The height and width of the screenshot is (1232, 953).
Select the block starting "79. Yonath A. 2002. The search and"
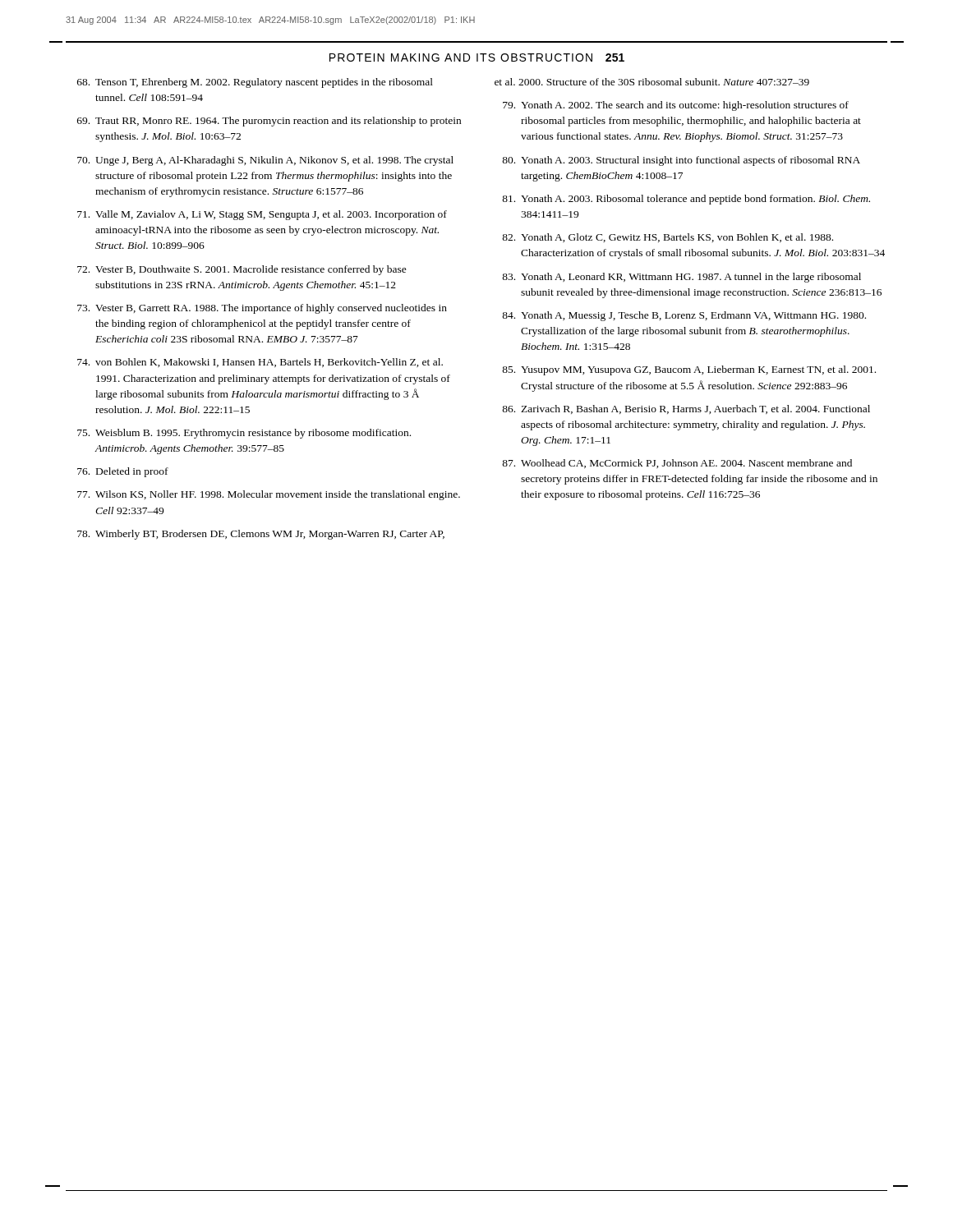tap(689, 121)
